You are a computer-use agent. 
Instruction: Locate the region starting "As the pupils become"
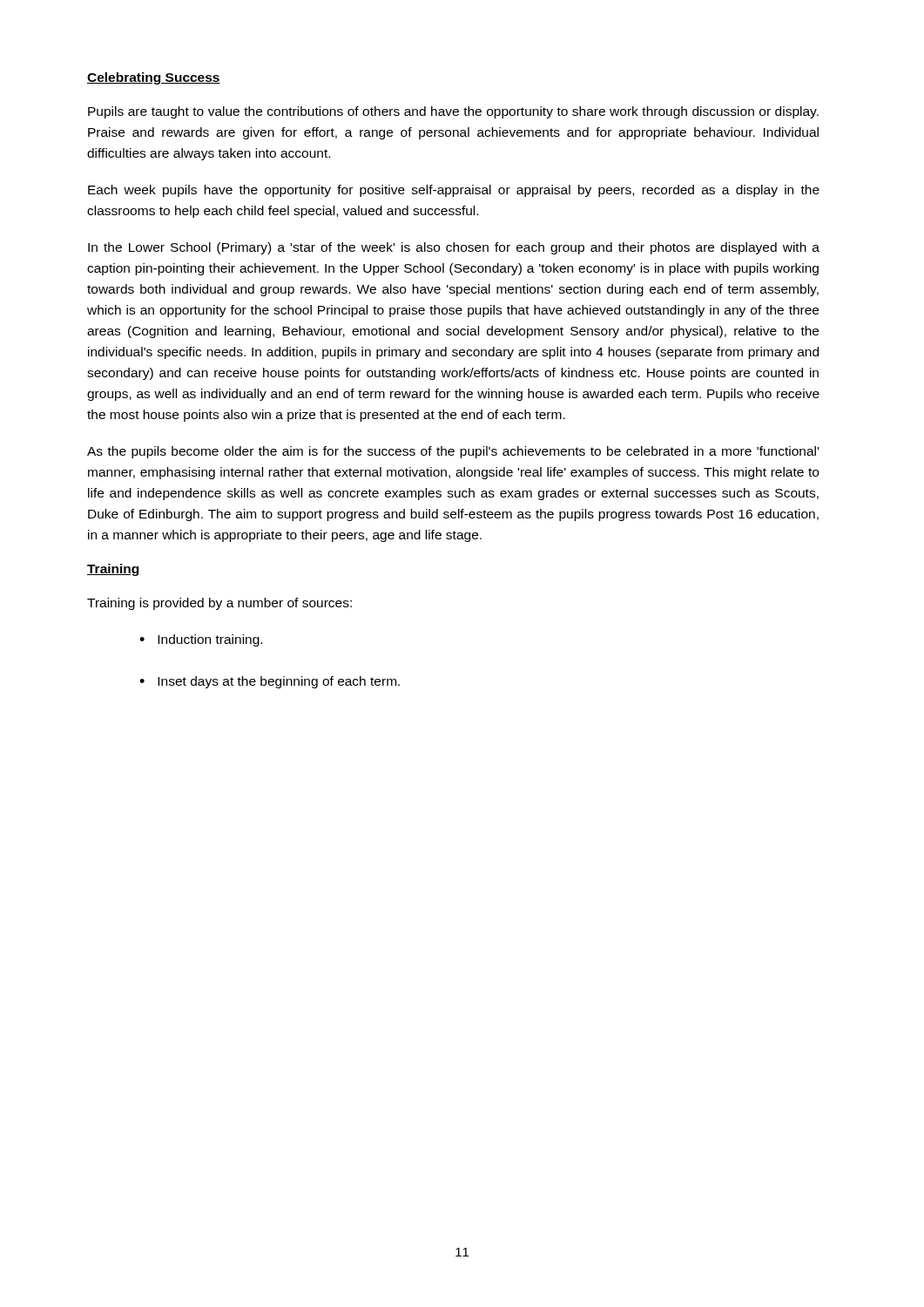pos(453,493)
